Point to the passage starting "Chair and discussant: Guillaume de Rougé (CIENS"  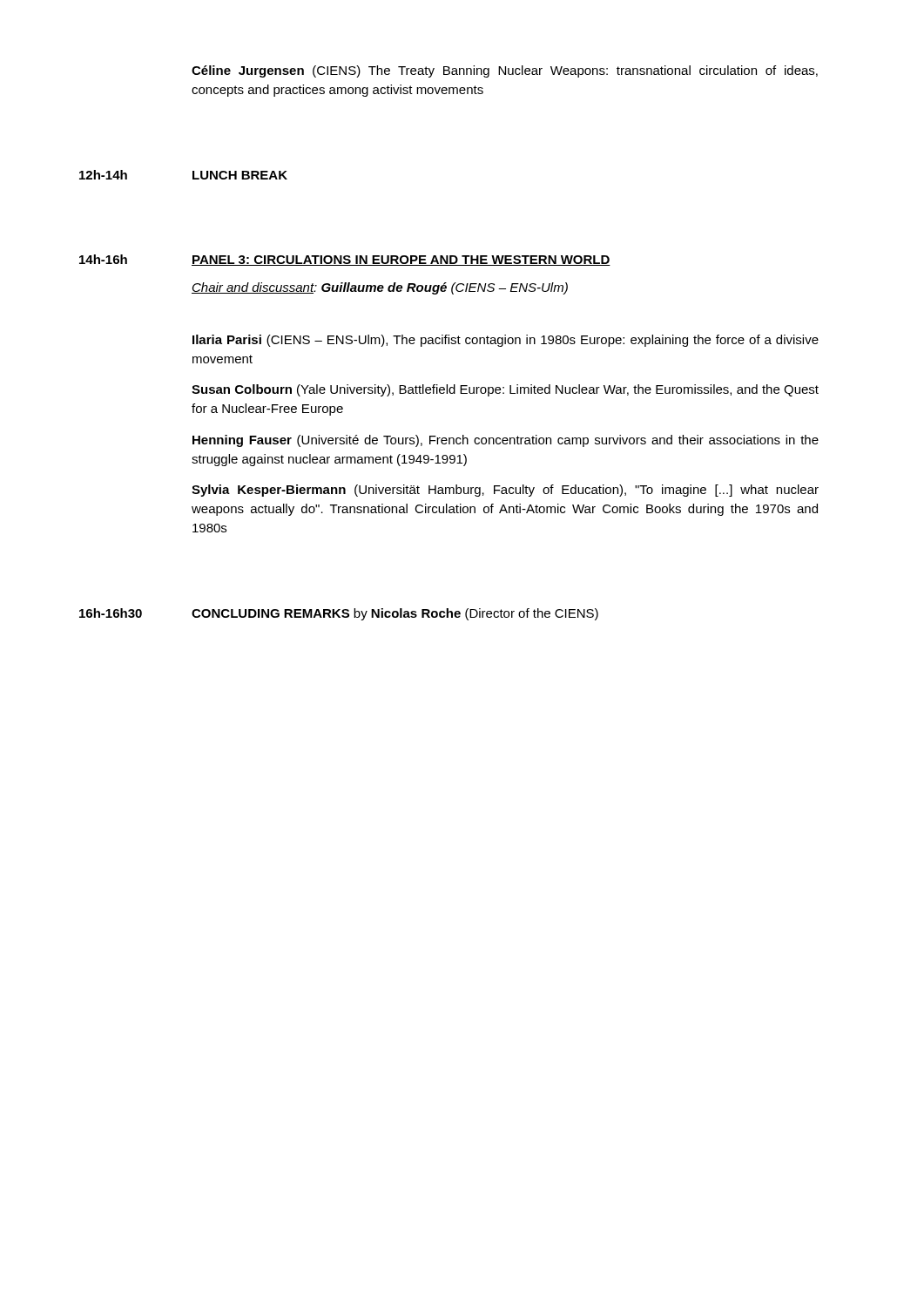(x=380, y=287)
